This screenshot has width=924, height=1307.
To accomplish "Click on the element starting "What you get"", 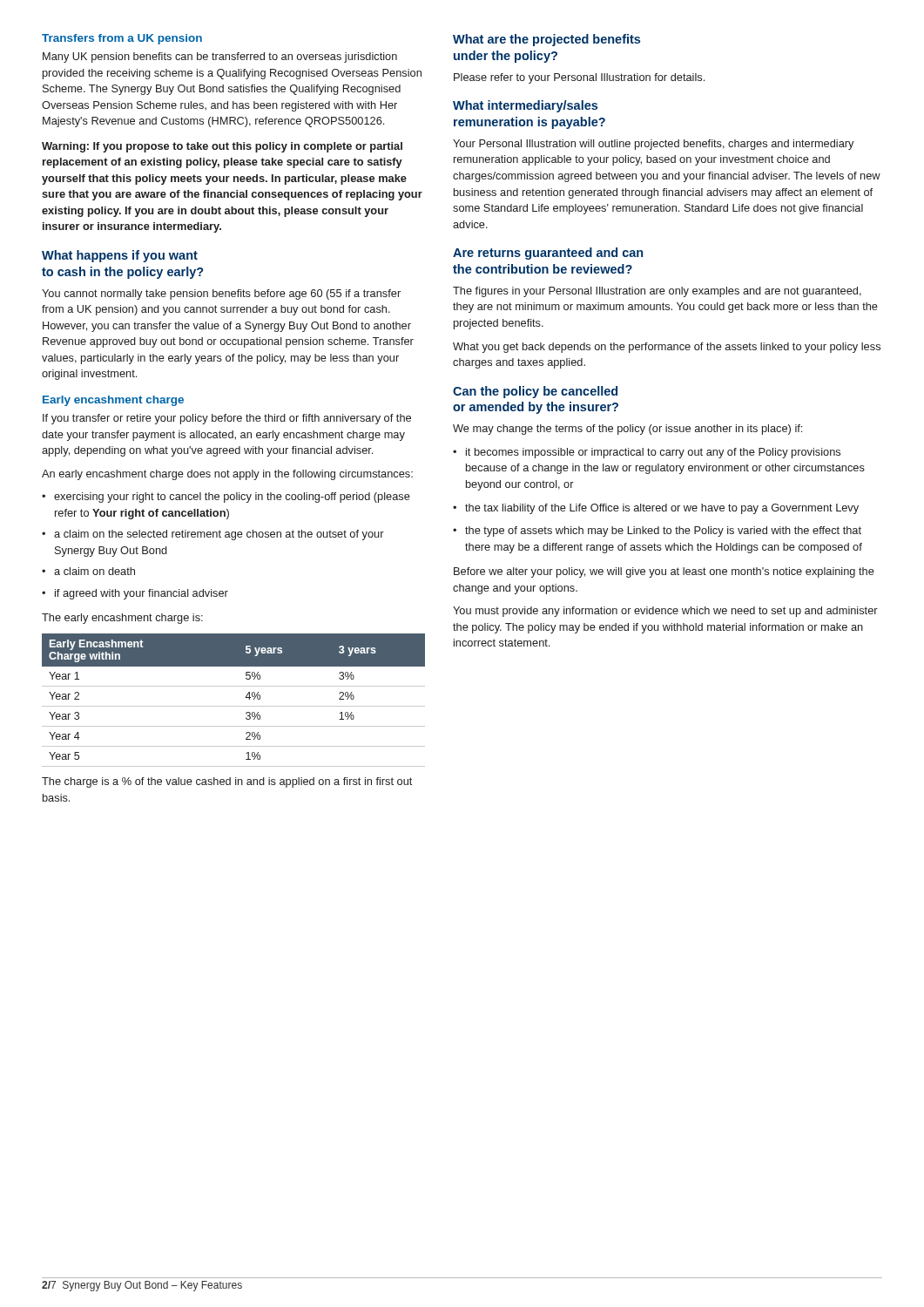I will point(668,355).
